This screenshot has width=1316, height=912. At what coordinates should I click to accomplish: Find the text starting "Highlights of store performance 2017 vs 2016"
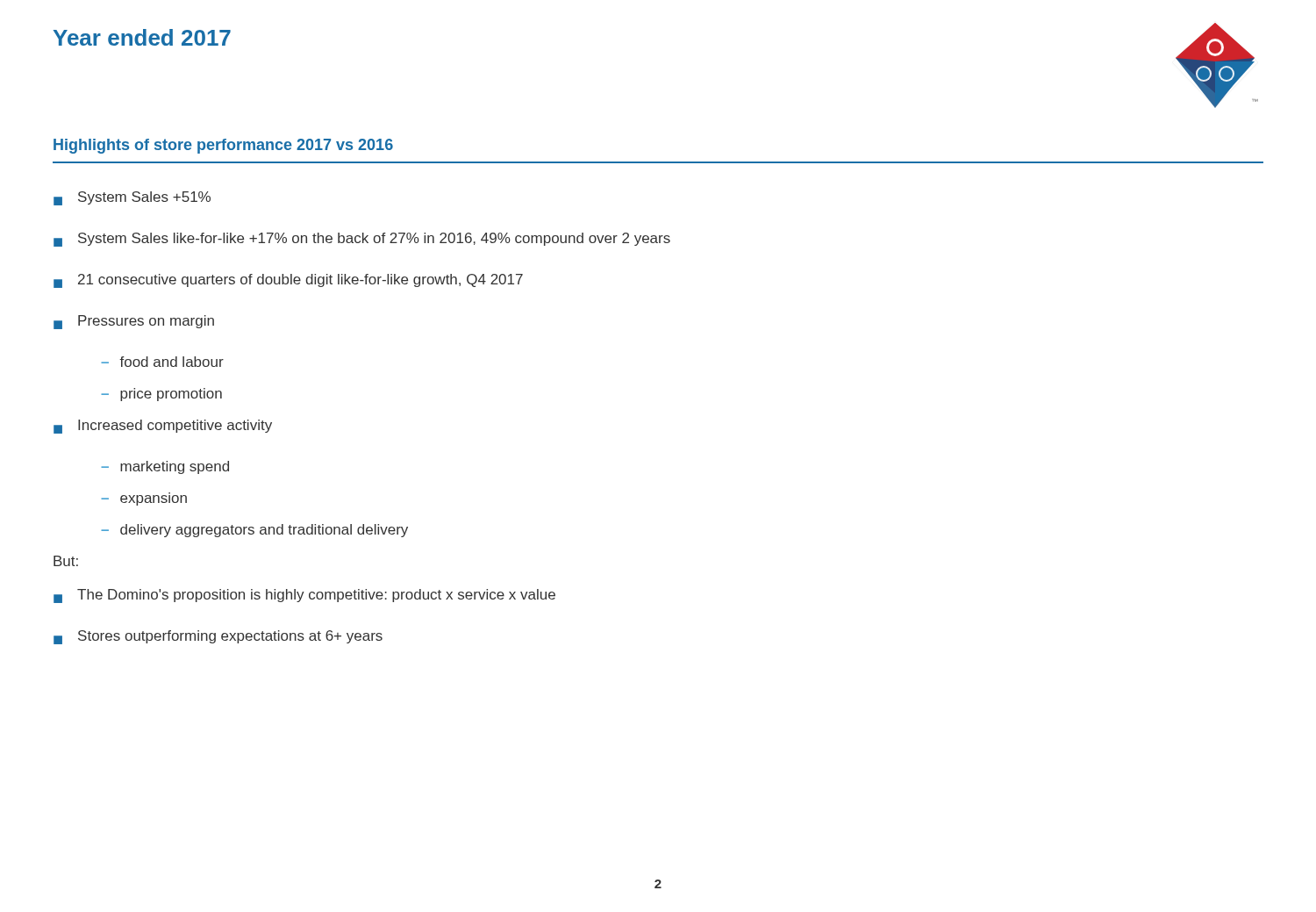pyautogui.click(x=658, y=150)
